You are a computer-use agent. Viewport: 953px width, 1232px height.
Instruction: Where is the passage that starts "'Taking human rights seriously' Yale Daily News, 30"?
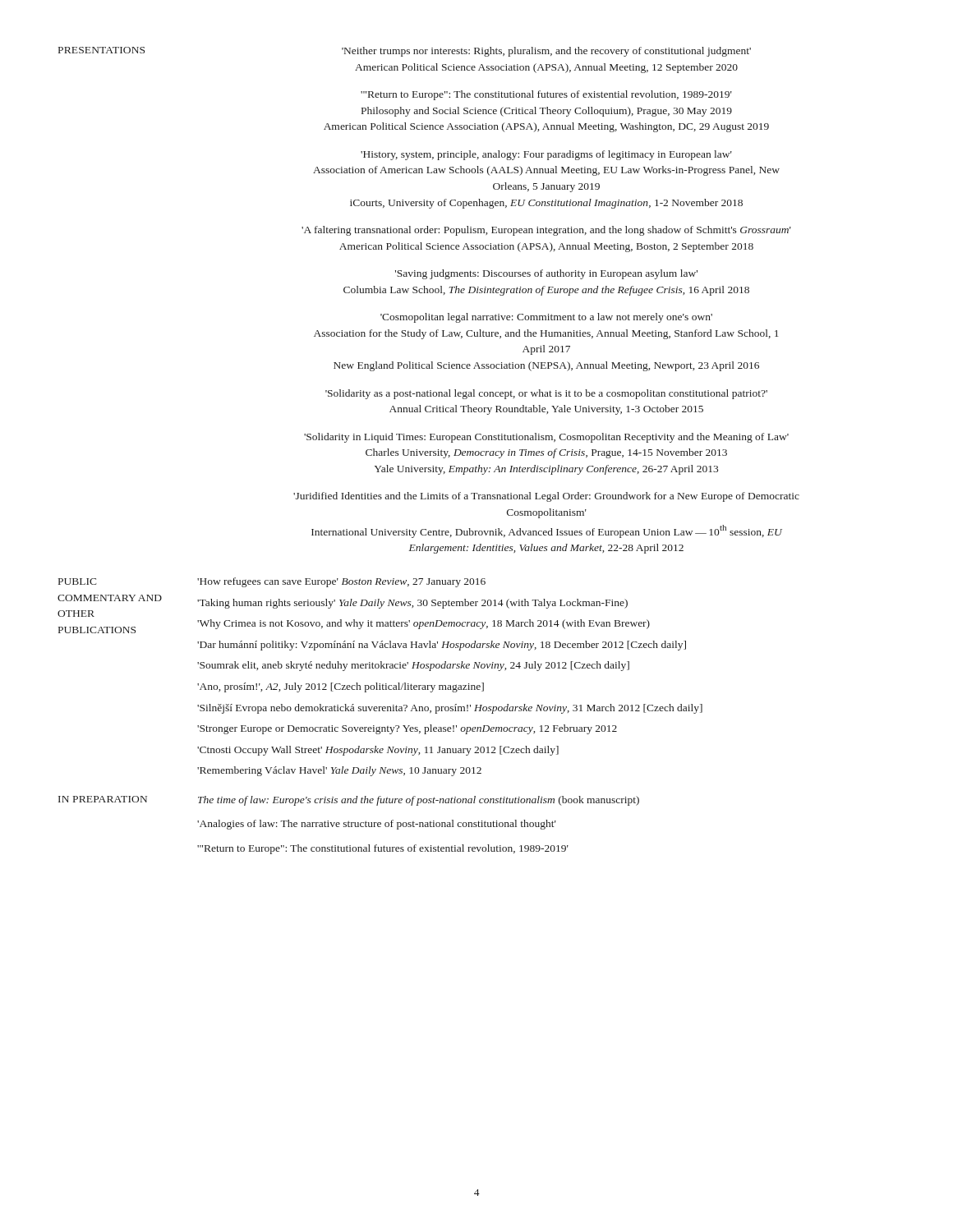click(x=413, y=602)
